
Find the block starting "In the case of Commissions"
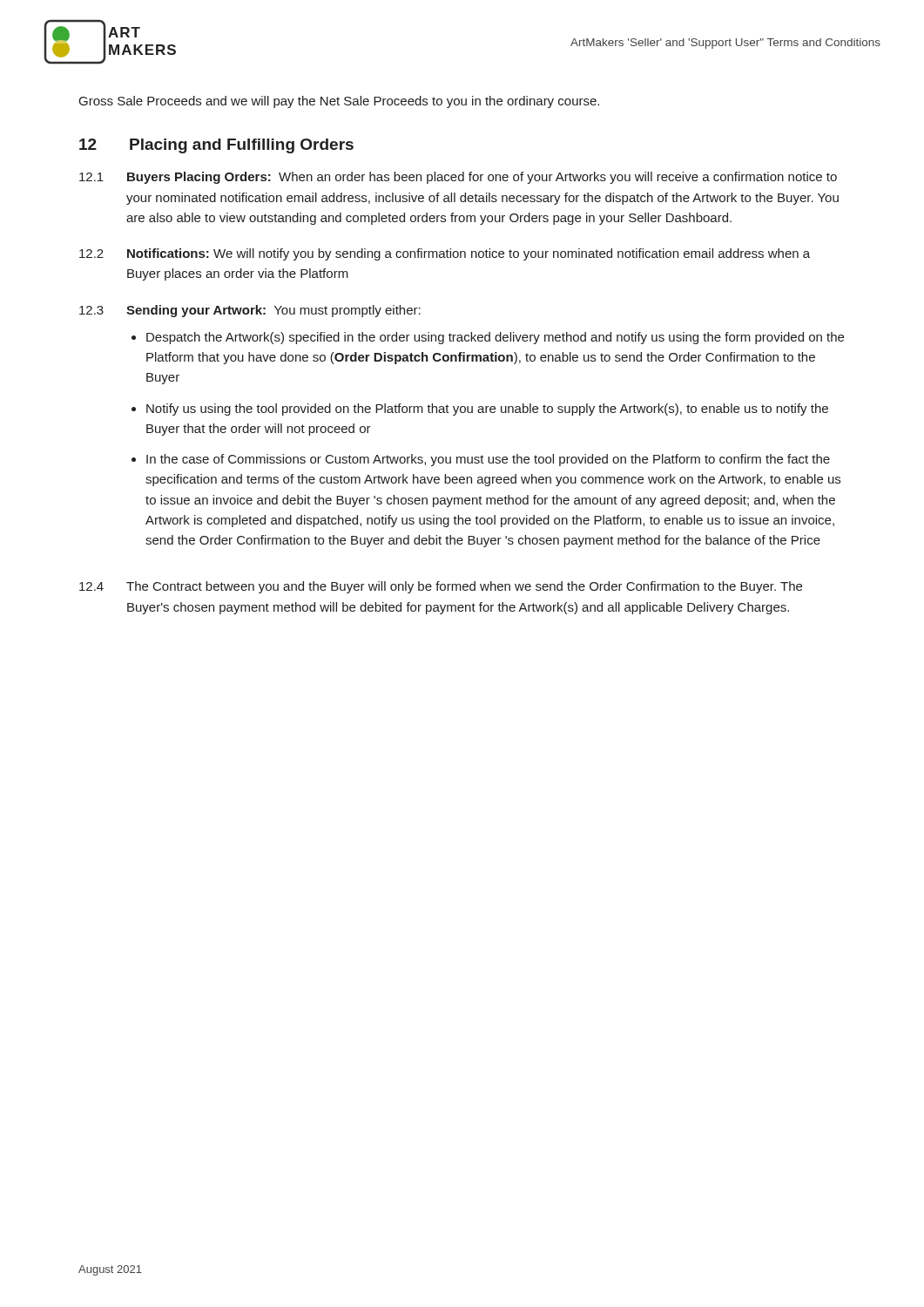point(493,499)
